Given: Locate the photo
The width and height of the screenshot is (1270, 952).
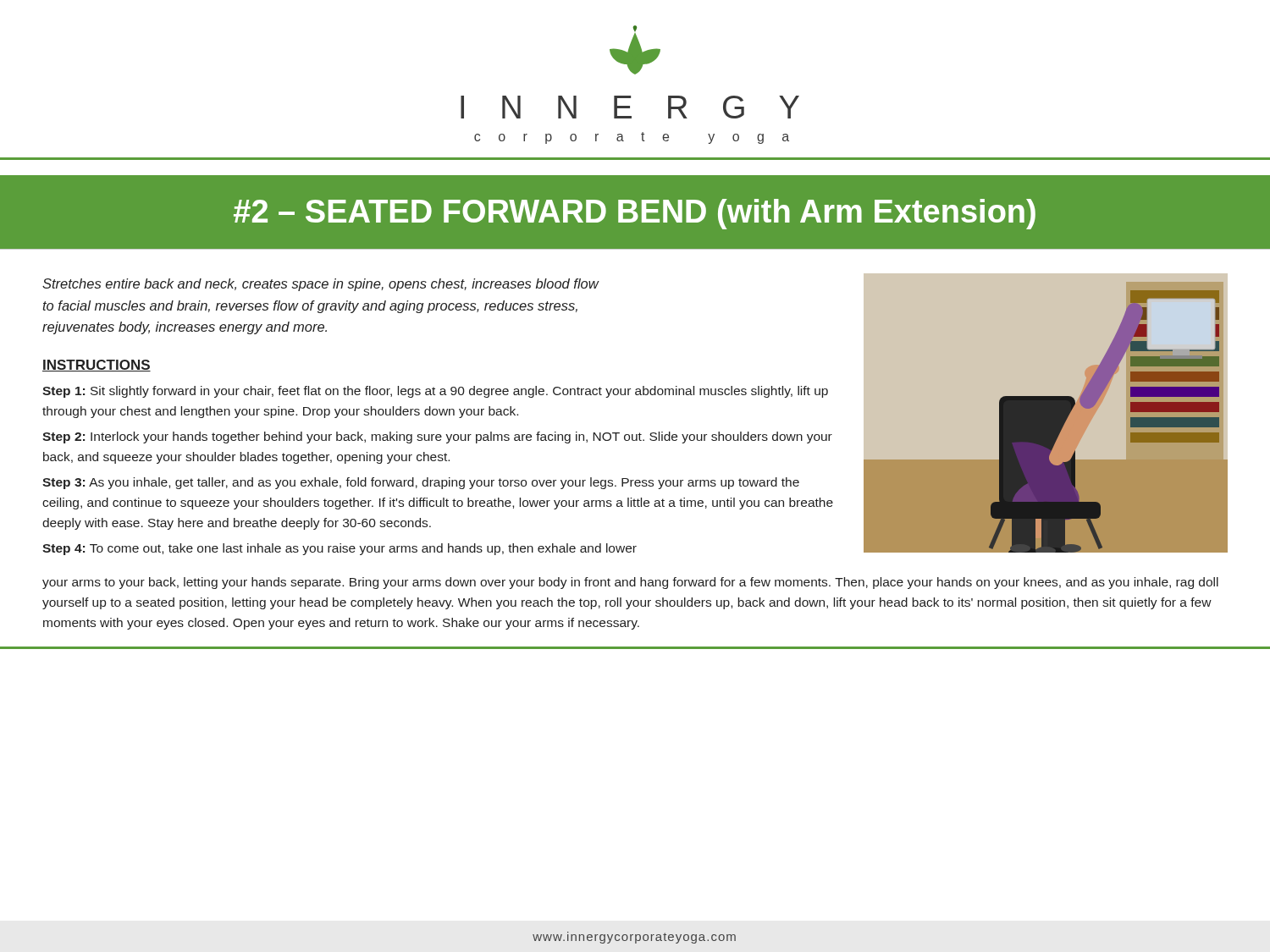Looking at the screenshot, I should tap(1046, 418).
